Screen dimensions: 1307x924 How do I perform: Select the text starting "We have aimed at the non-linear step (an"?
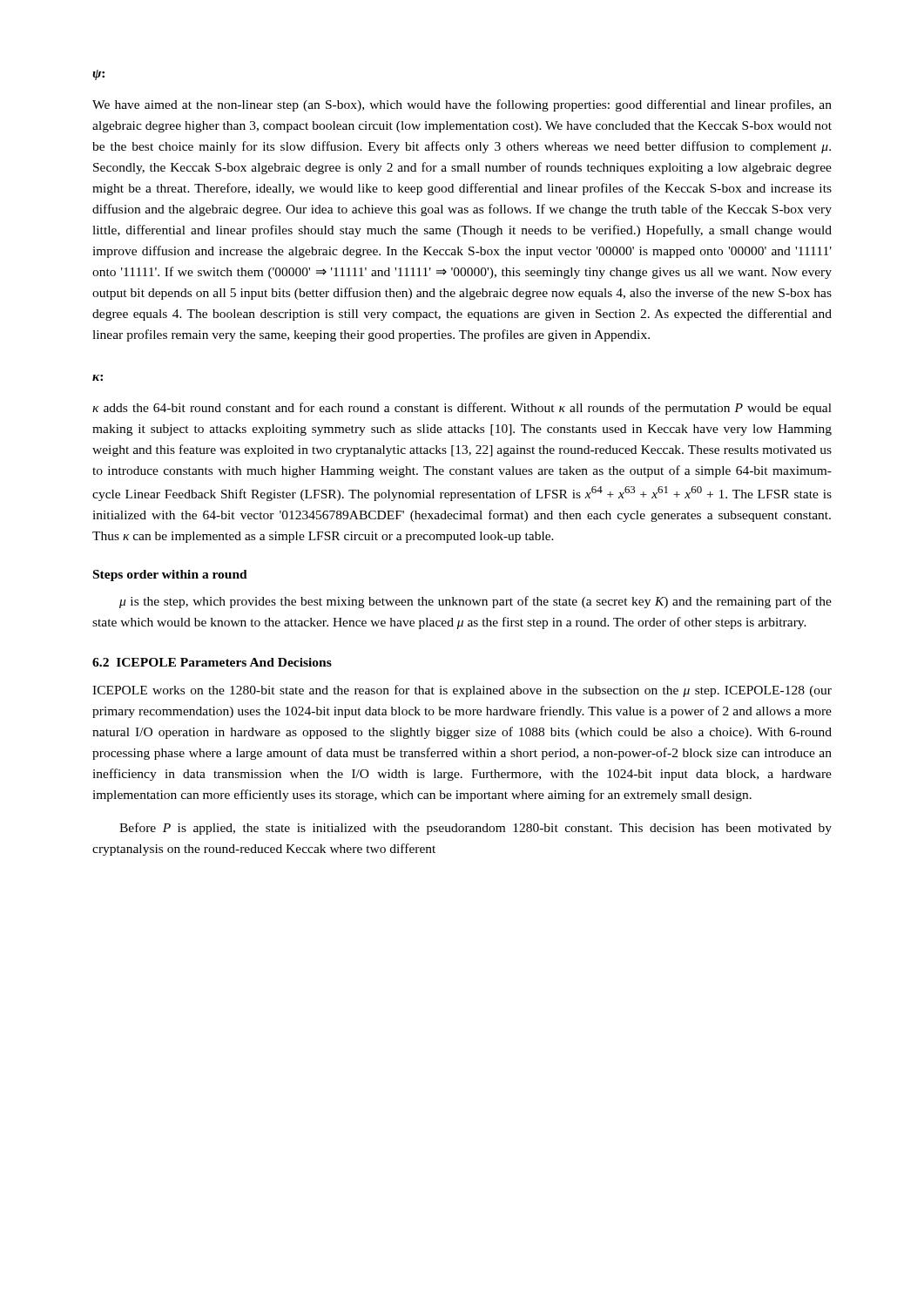pyautogui.click(x=462, y=219)
